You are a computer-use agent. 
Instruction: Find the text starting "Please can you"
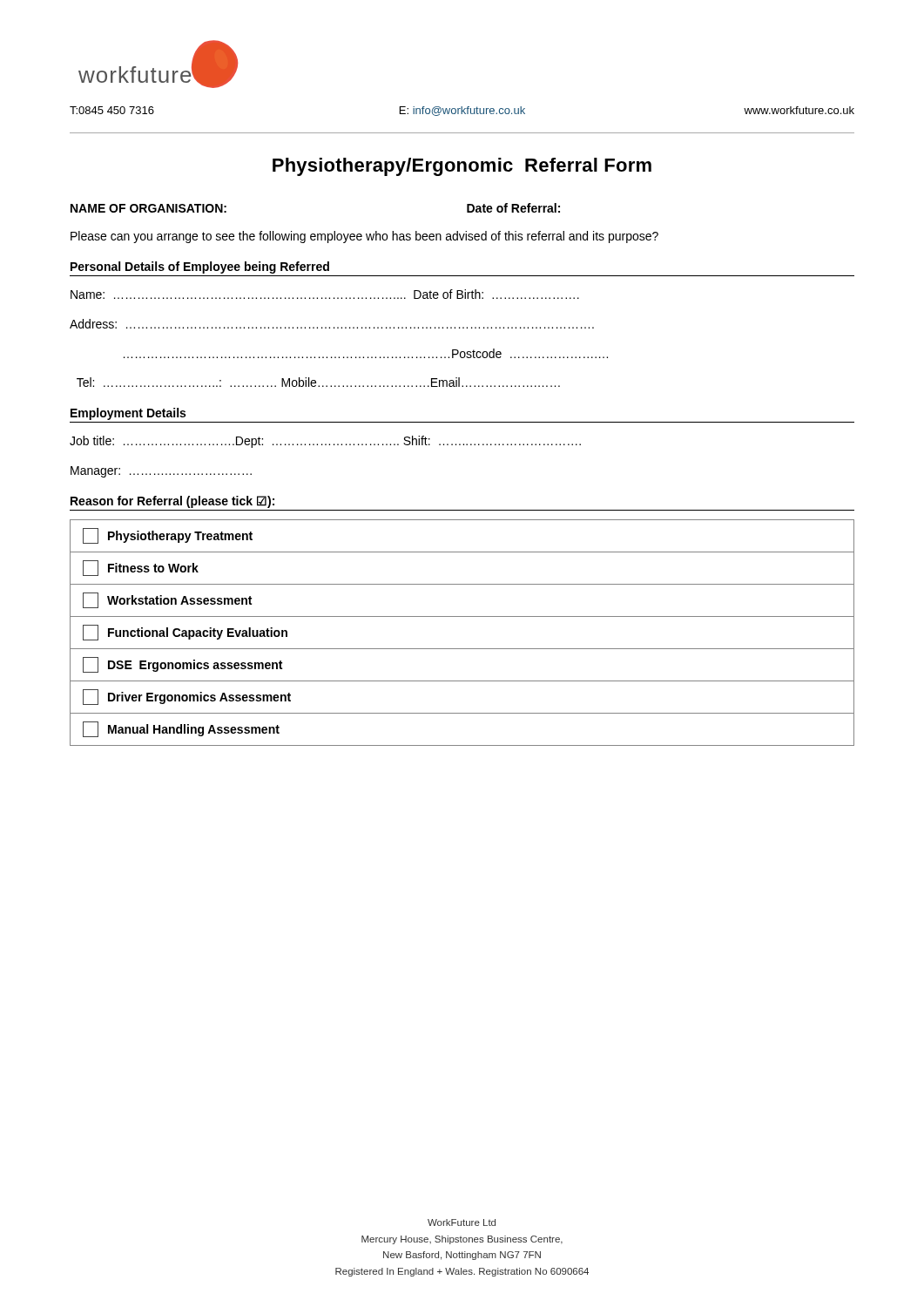364,236
